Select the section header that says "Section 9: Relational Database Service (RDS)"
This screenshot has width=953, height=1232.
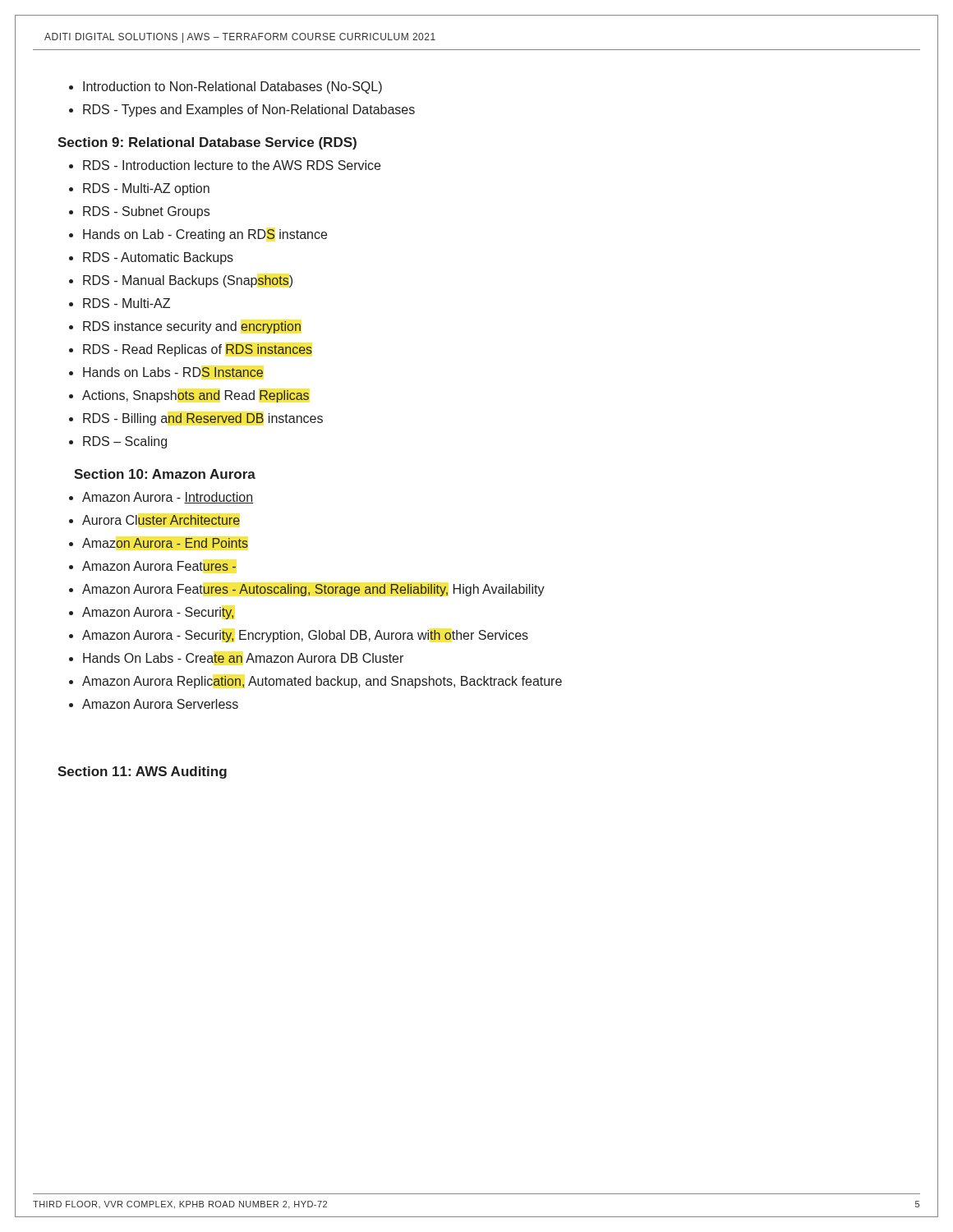coord(207,142)
